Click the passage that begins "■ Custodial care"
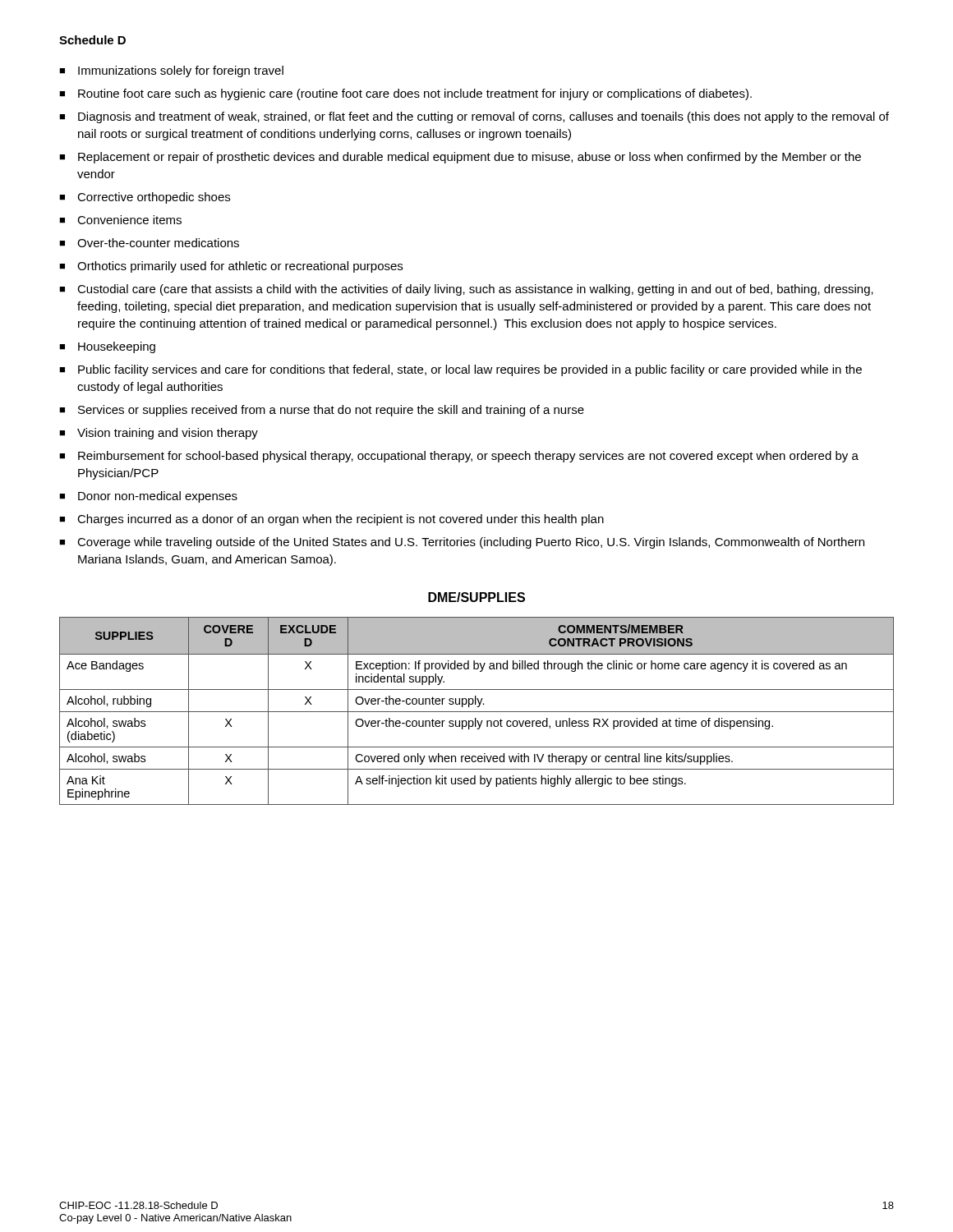Image resolution: width=953 pixels, height=1232 pixels. [x=476, y=306]
